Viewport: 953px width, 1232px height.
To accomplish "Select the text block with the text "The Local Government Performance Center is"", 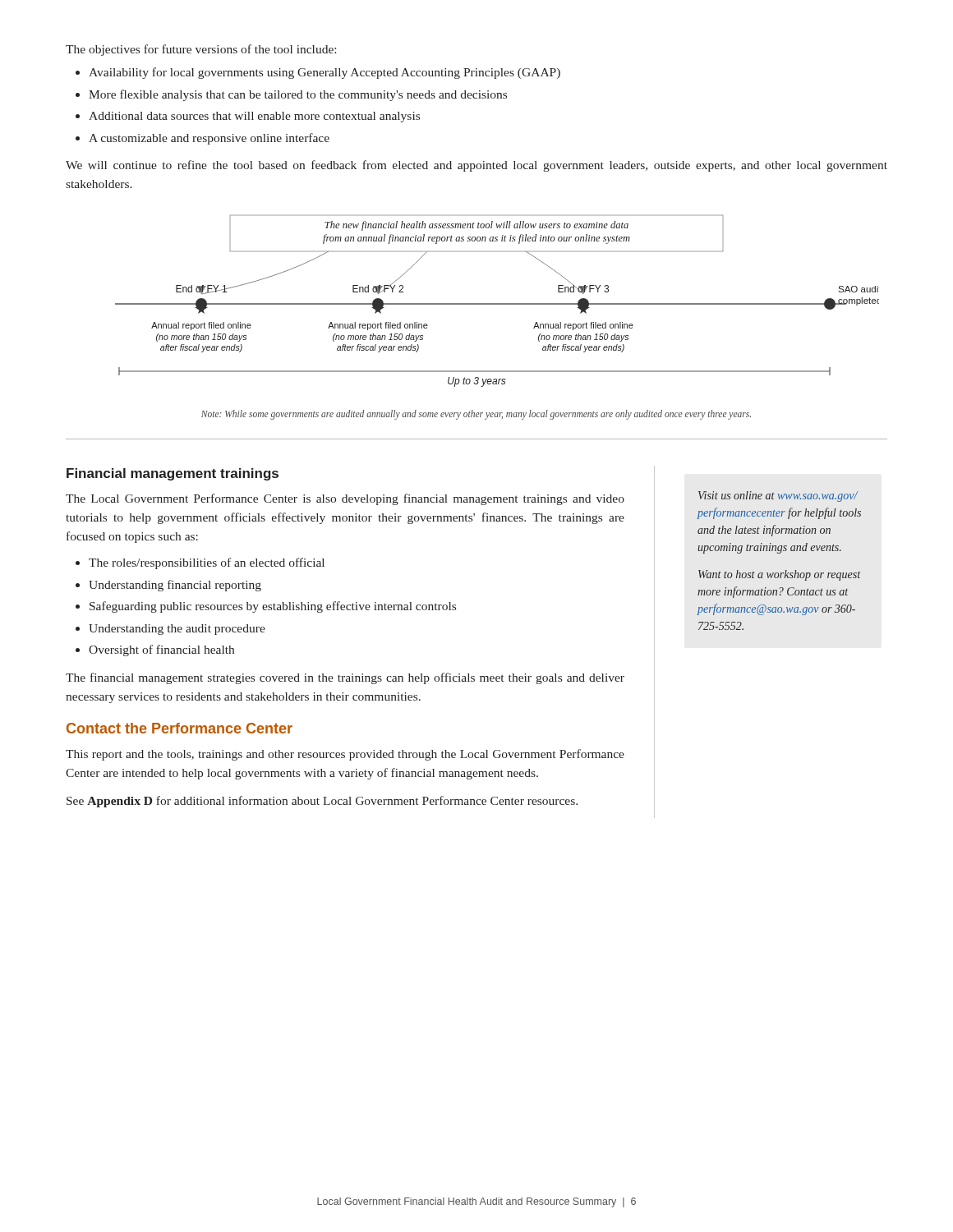I will click(x=345, y=517).
